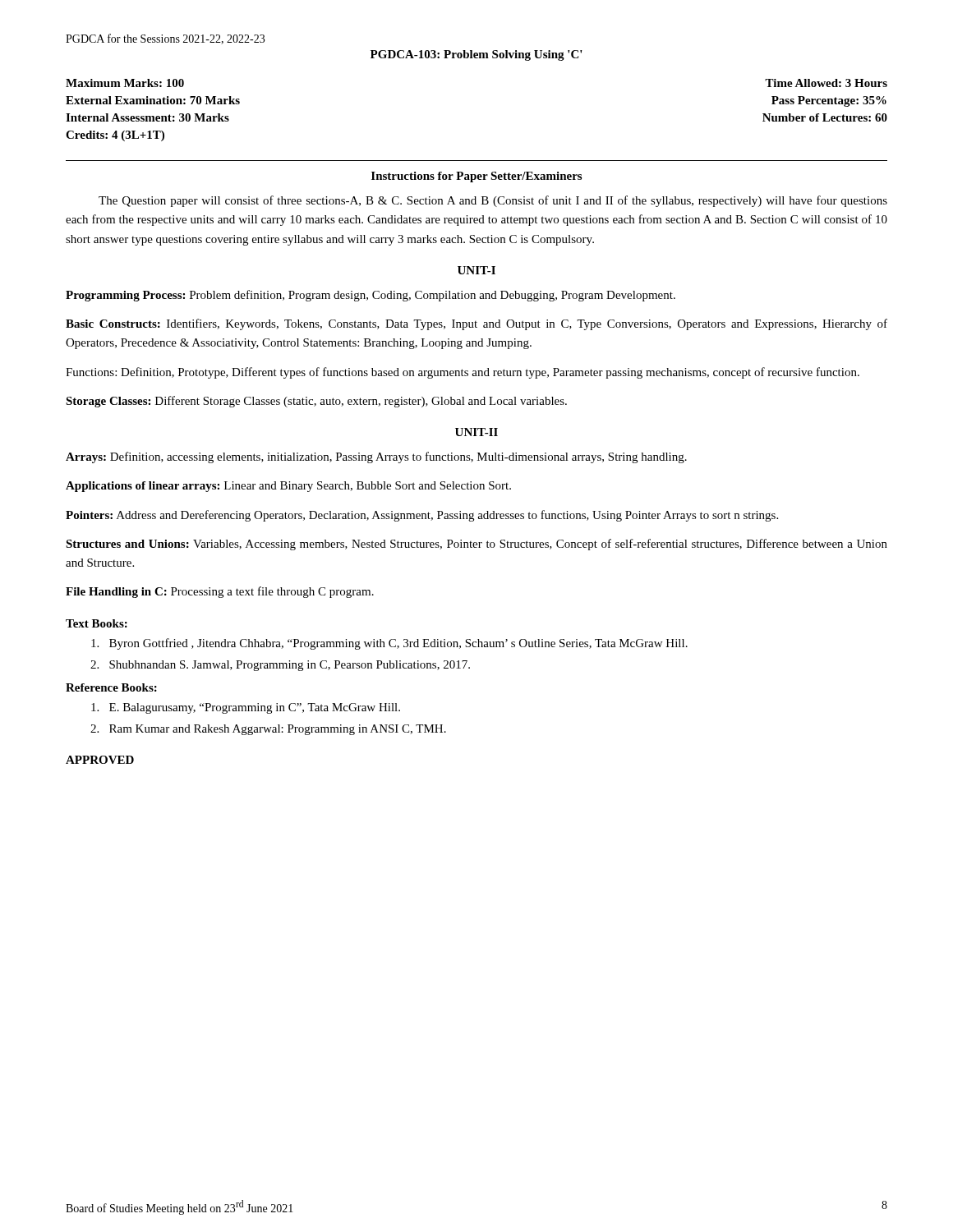Where is the passage that starts "2. Shubhnandan S. Jamwal, Programming"?
This screenshot has height=1232, width=953.
tap(281, 664)
